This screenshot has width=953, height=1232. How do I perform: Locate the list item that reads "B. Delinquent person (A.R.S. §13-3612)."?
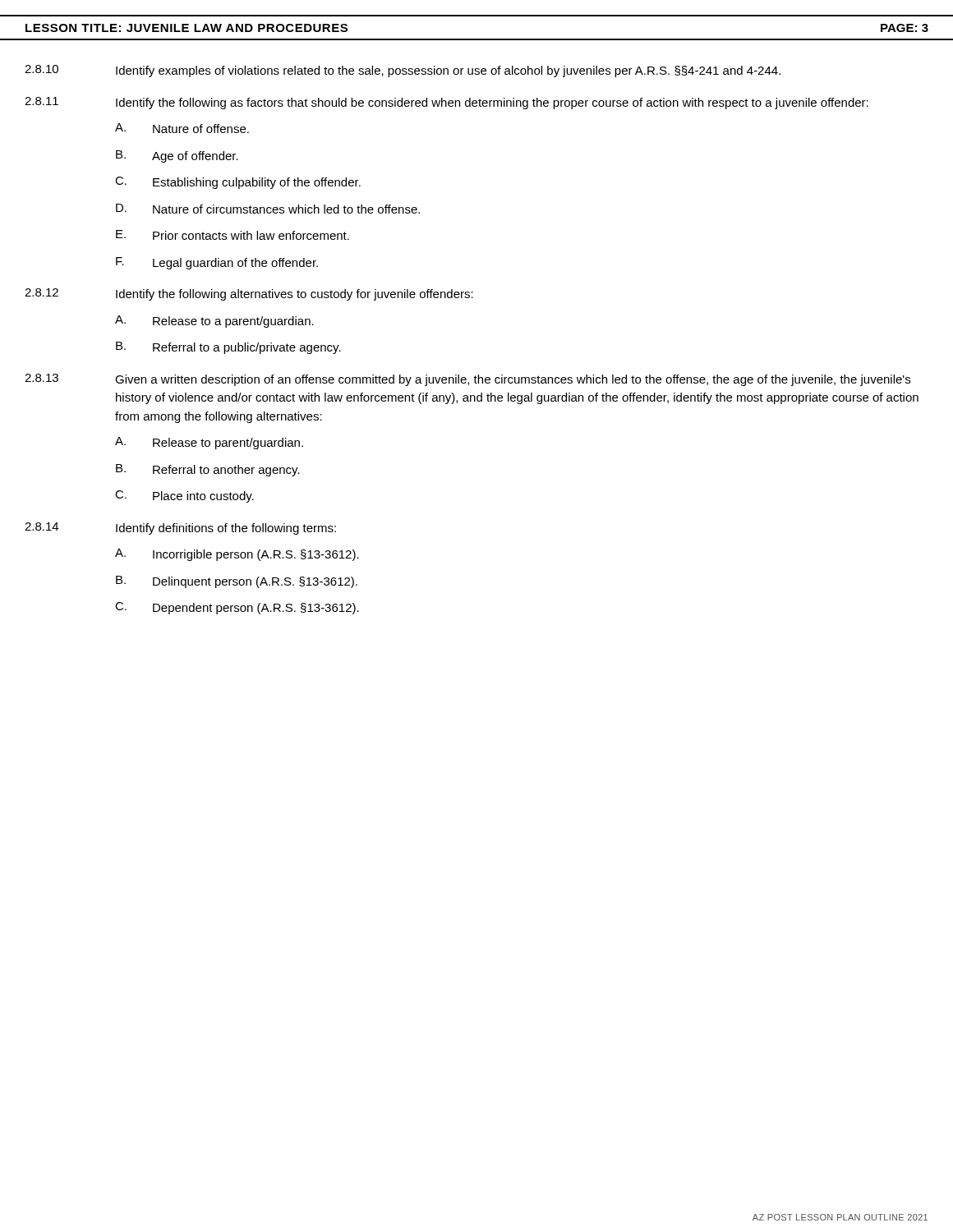(x=237, y=582)
